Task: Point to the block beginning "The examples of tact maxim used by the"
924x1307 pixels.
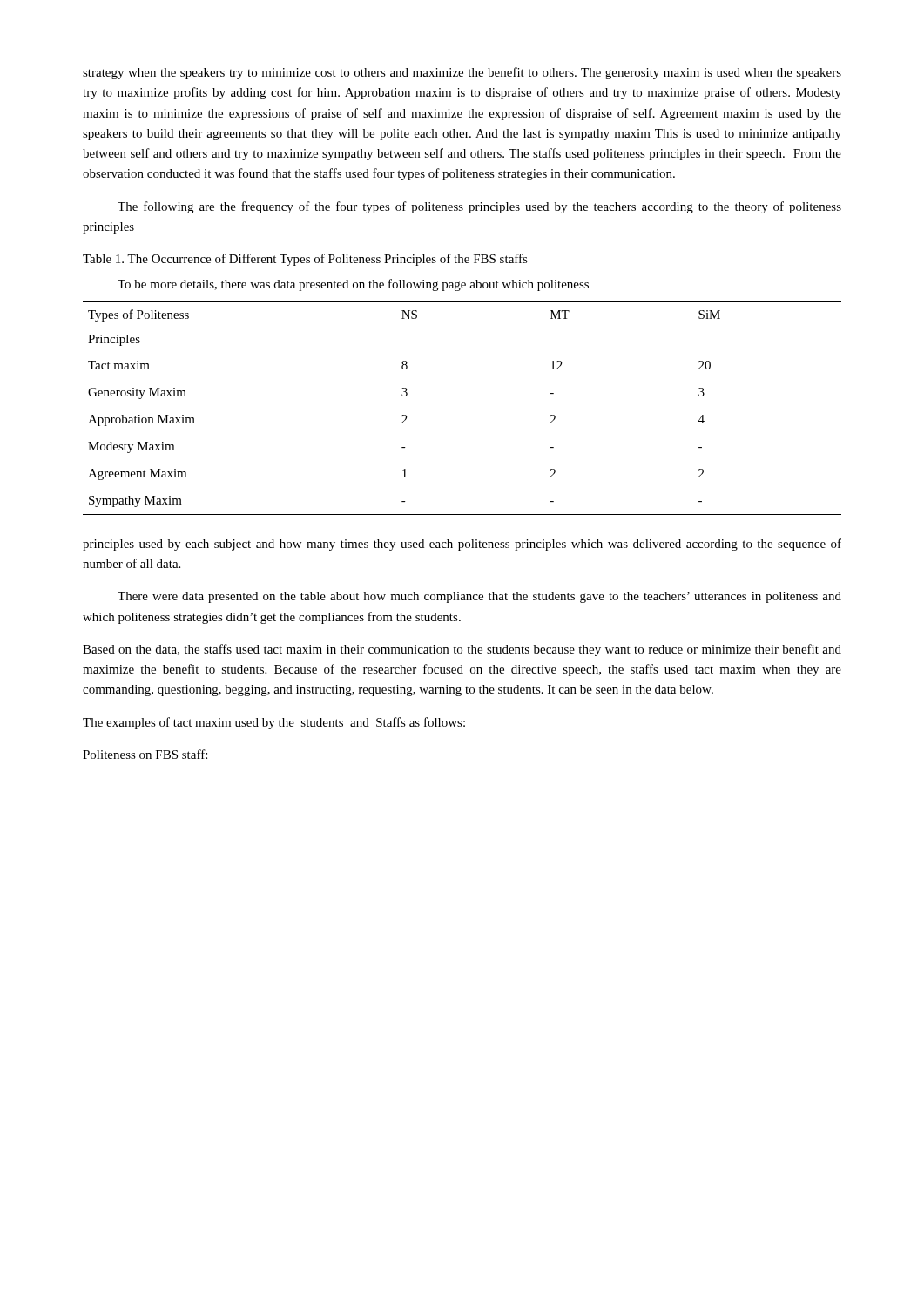Action: point(274,722)
